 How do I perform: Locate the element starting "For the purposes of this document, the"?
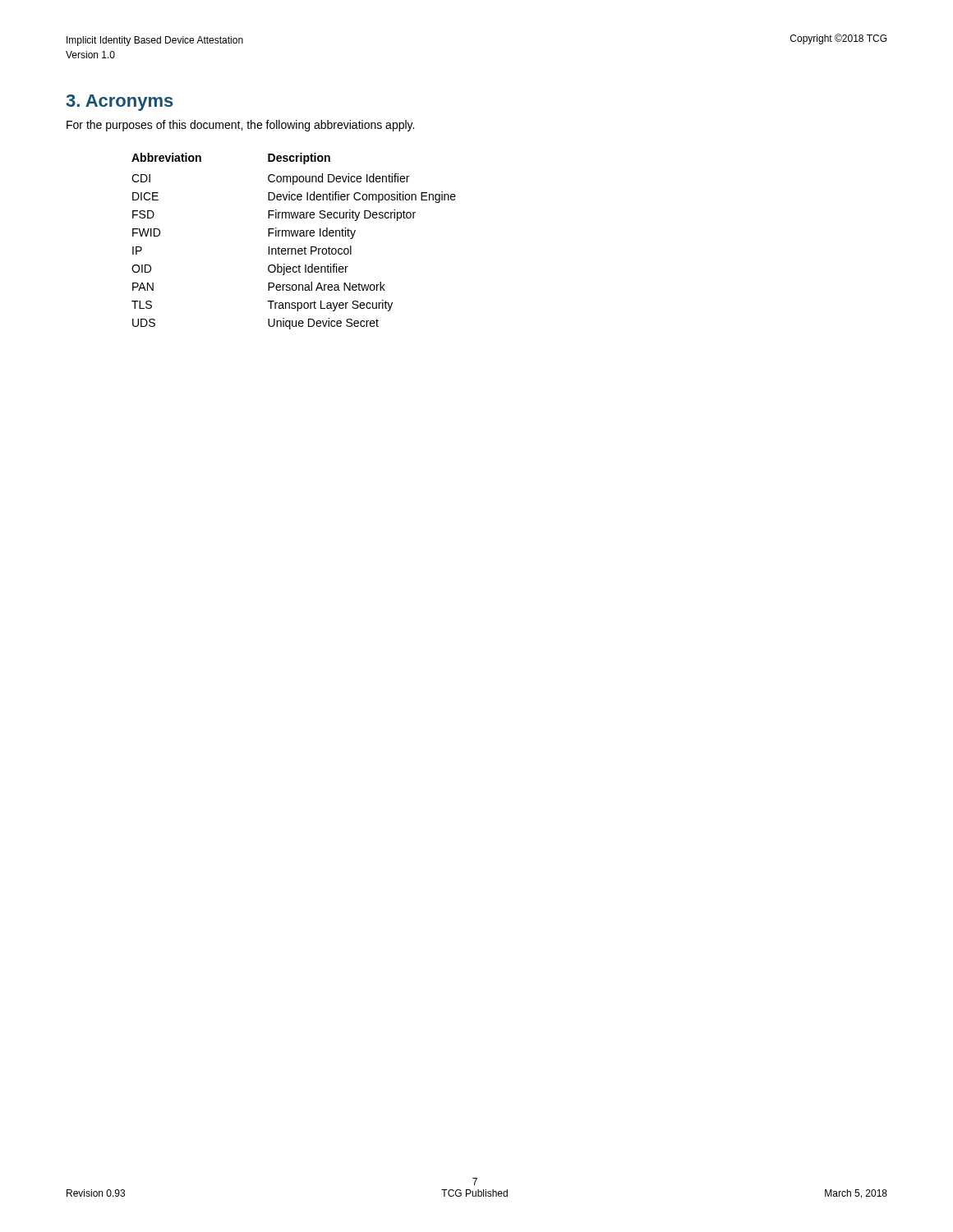pos(240,126)
